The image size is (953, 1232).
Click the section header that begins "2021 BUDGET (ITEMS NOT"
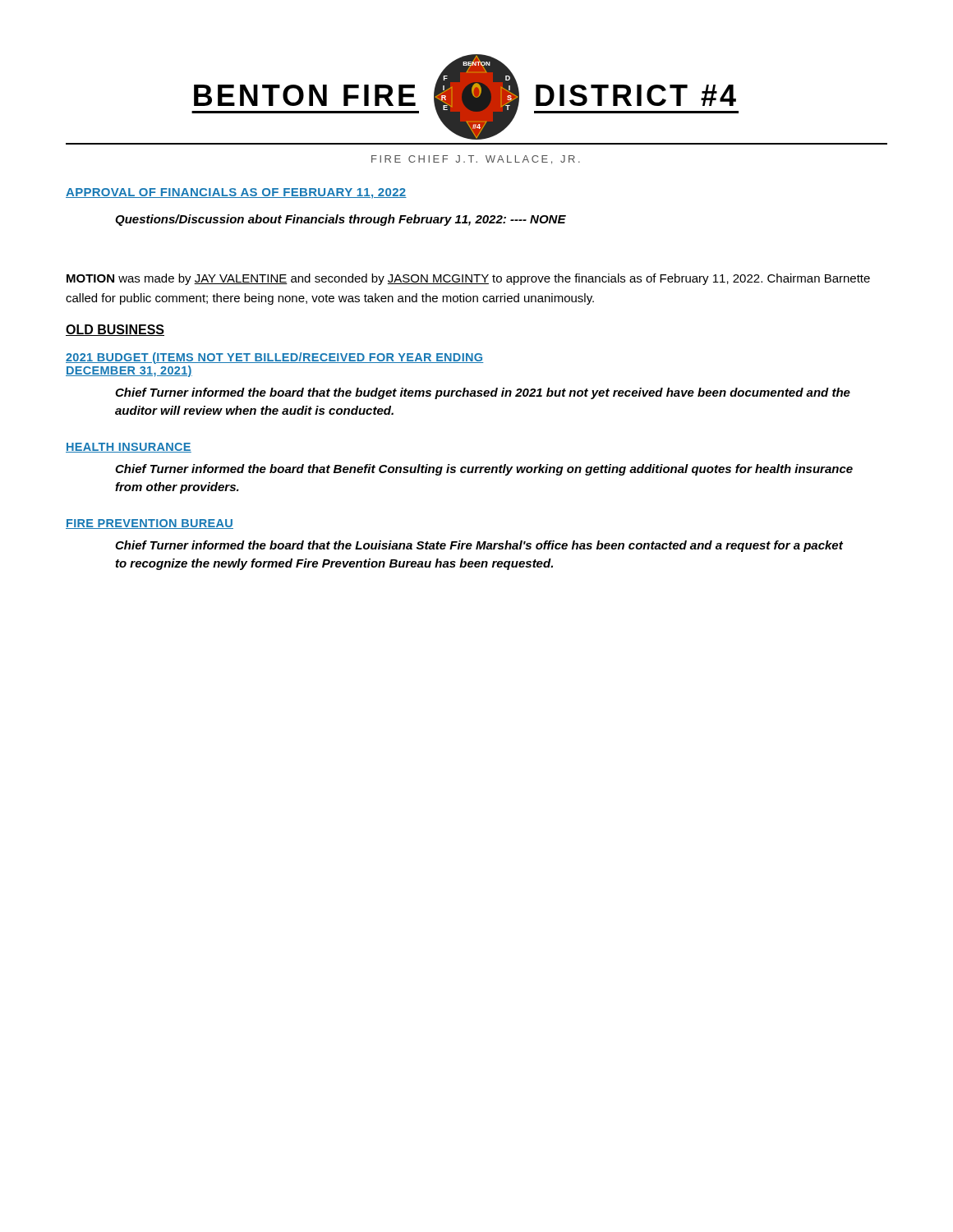tap(275, 363)
